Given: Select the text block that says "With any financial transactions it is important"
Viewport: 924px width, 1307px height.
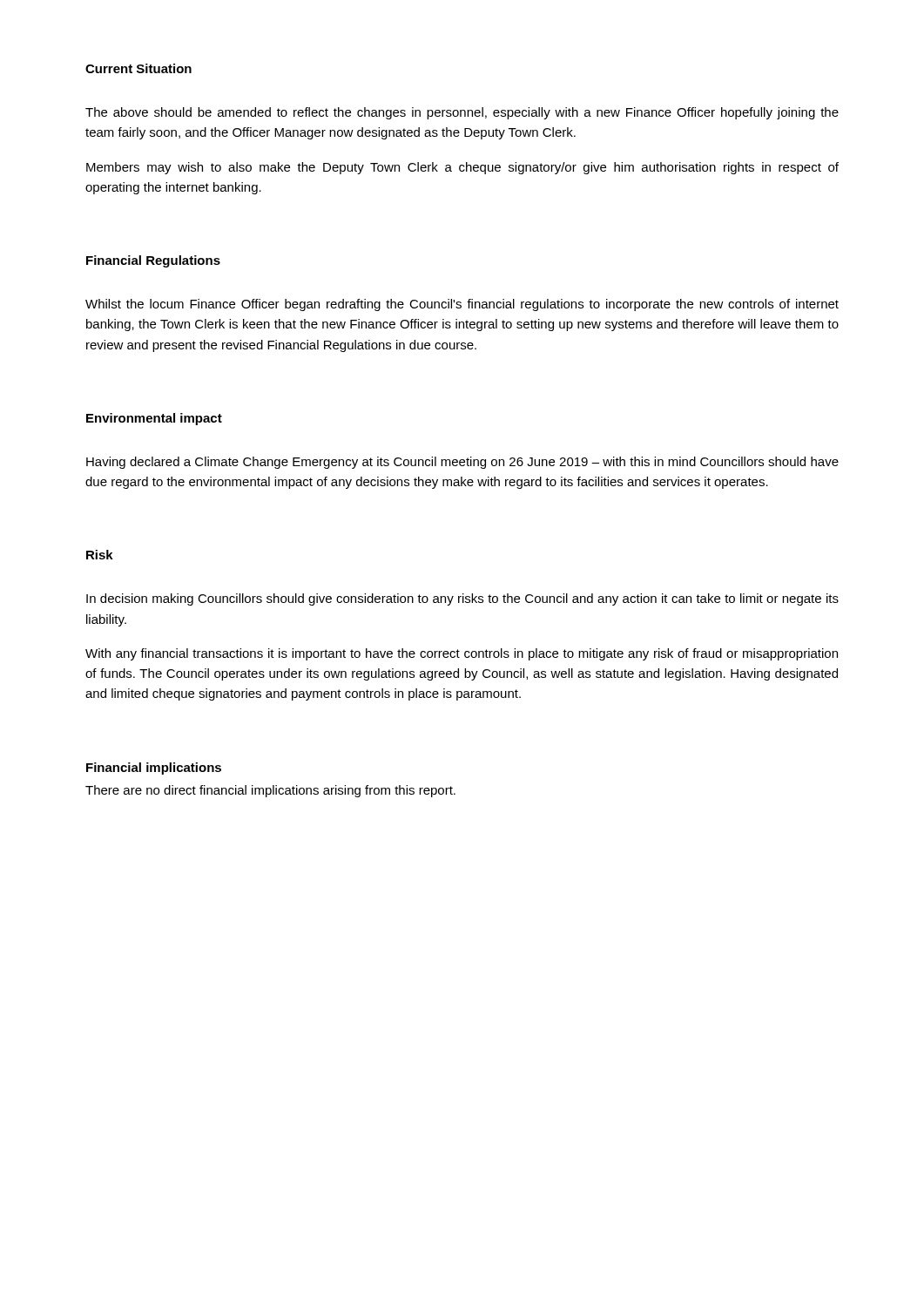Looking at the screenshot, I should [462, 673].
